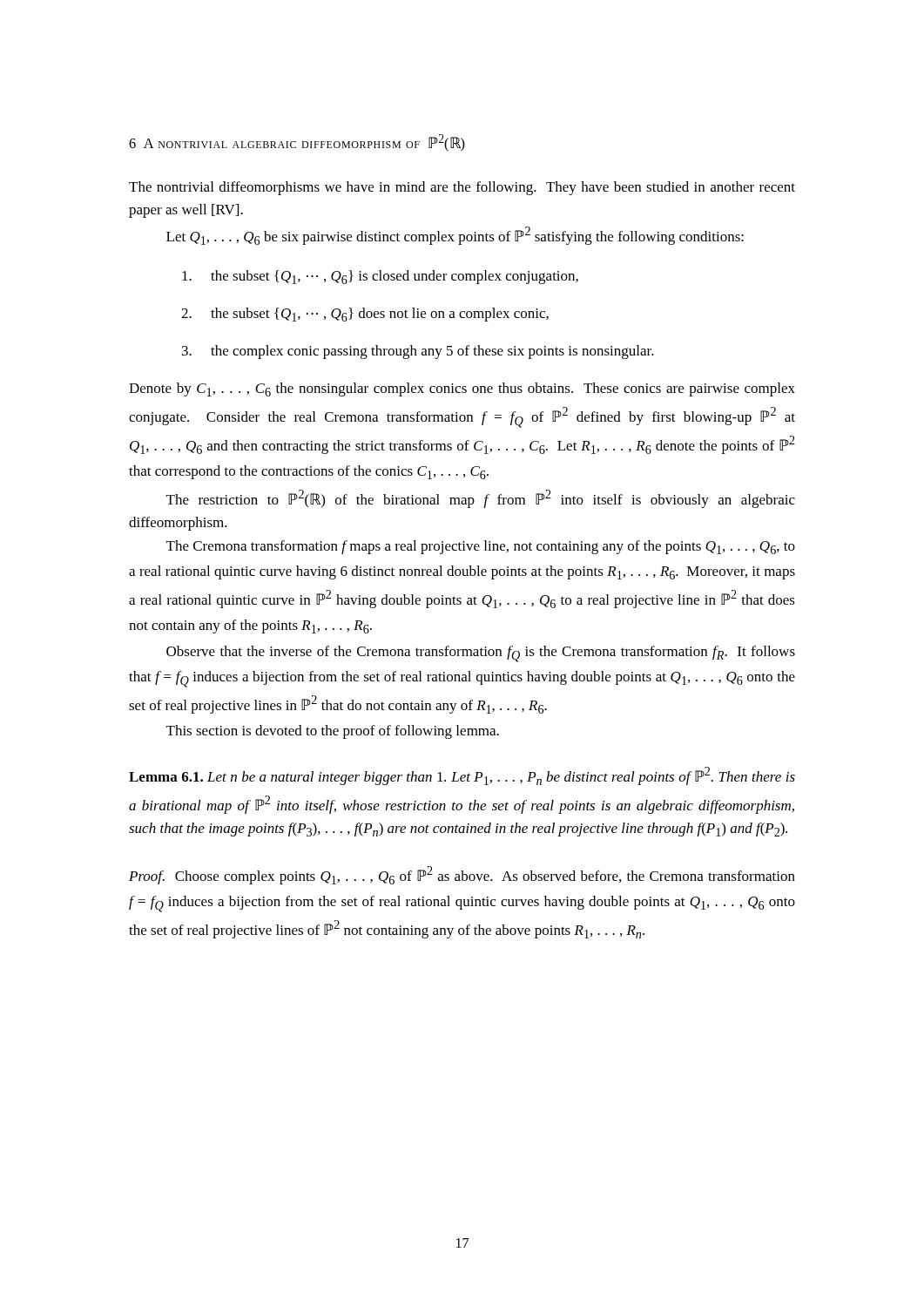This screenshot has width=924, height=1307.
Task: Select the text starting "6 A nontrivial algebraic diffeomorphism of"
Action: 297,141
